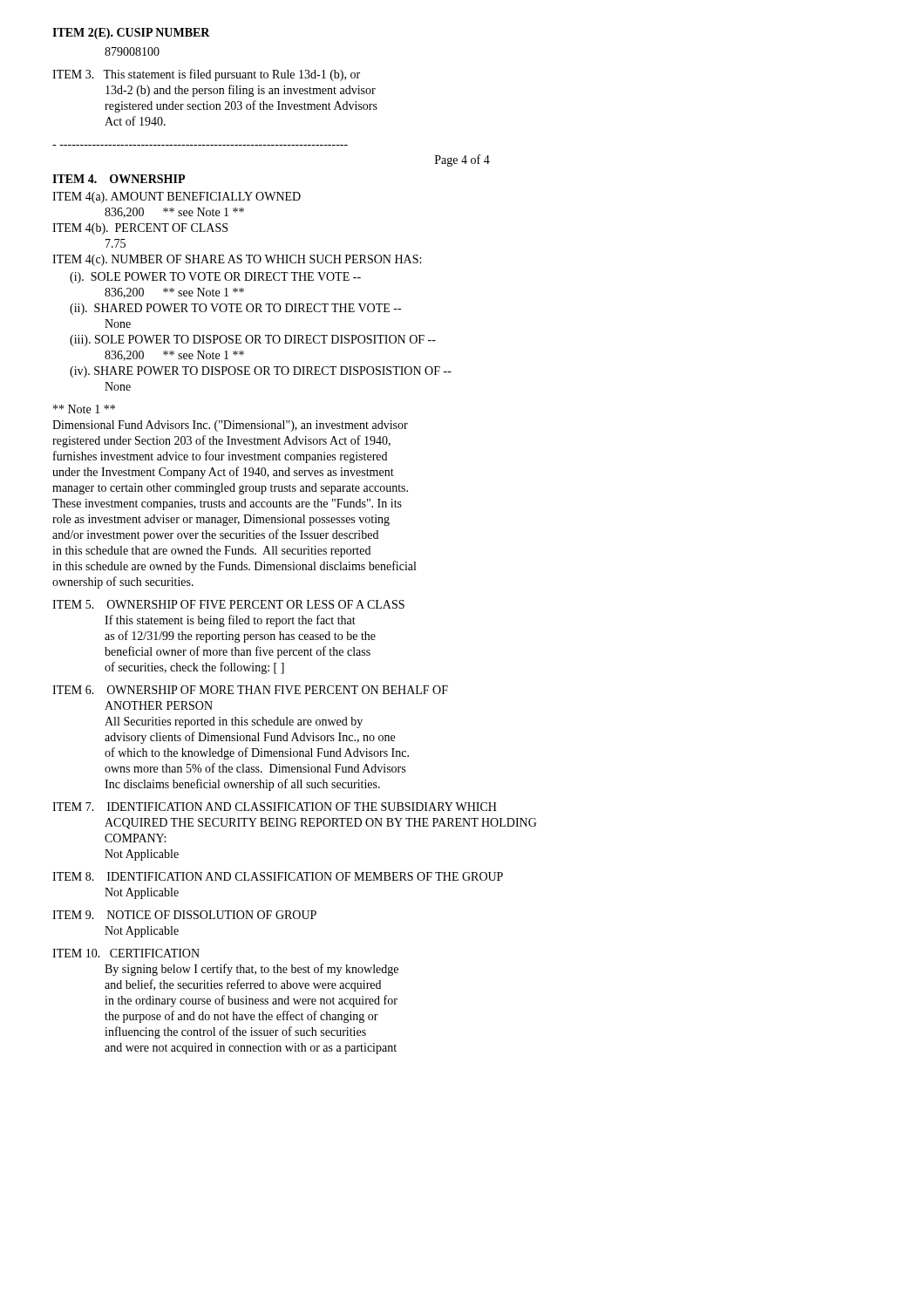Screen dimensions: 1308x924
Task: Click on the text containing "Page 4 of 4"
Action: 462,160
